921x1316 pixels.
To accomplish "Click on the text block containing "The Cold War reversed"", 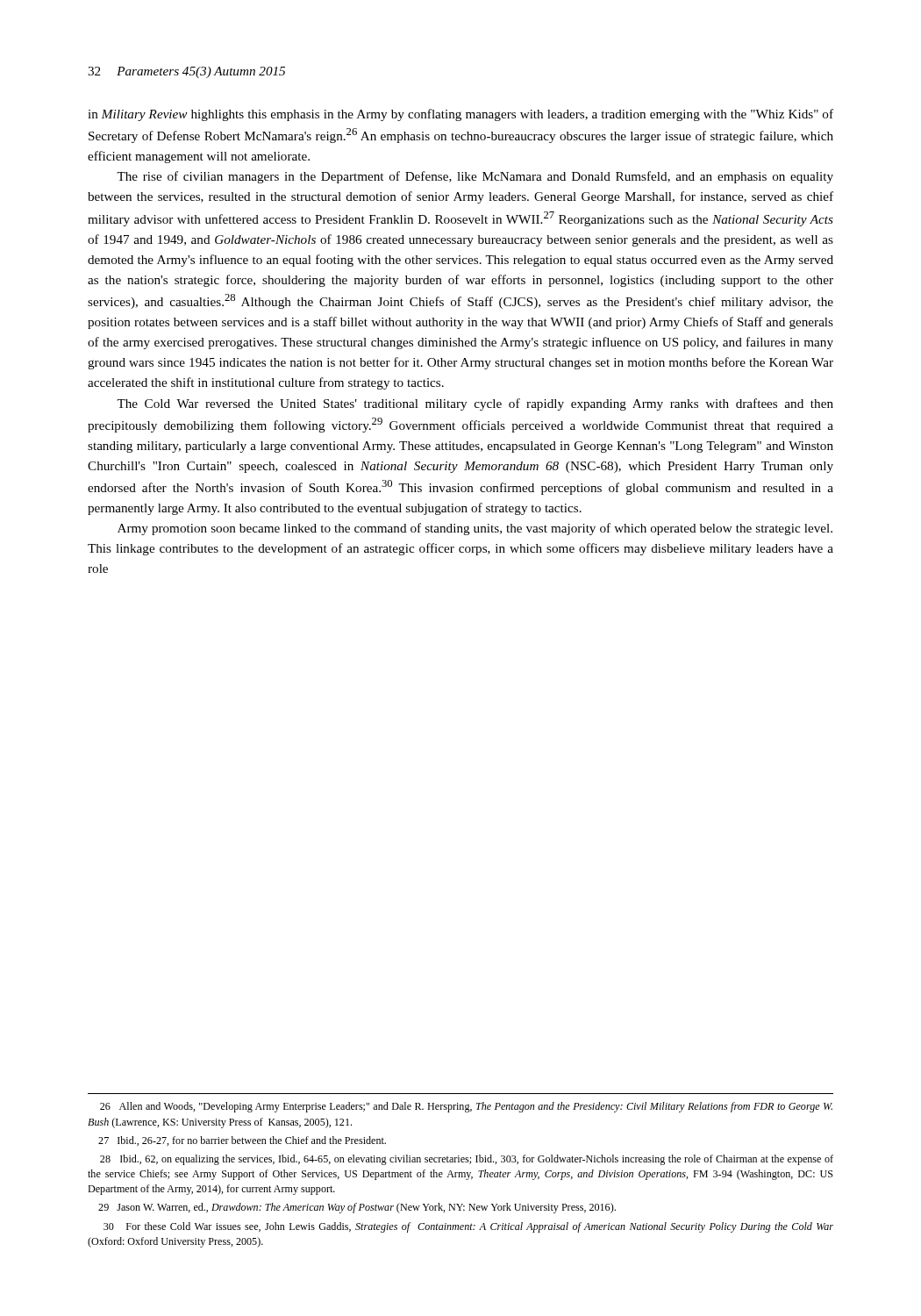I will (x=460, y=455).
